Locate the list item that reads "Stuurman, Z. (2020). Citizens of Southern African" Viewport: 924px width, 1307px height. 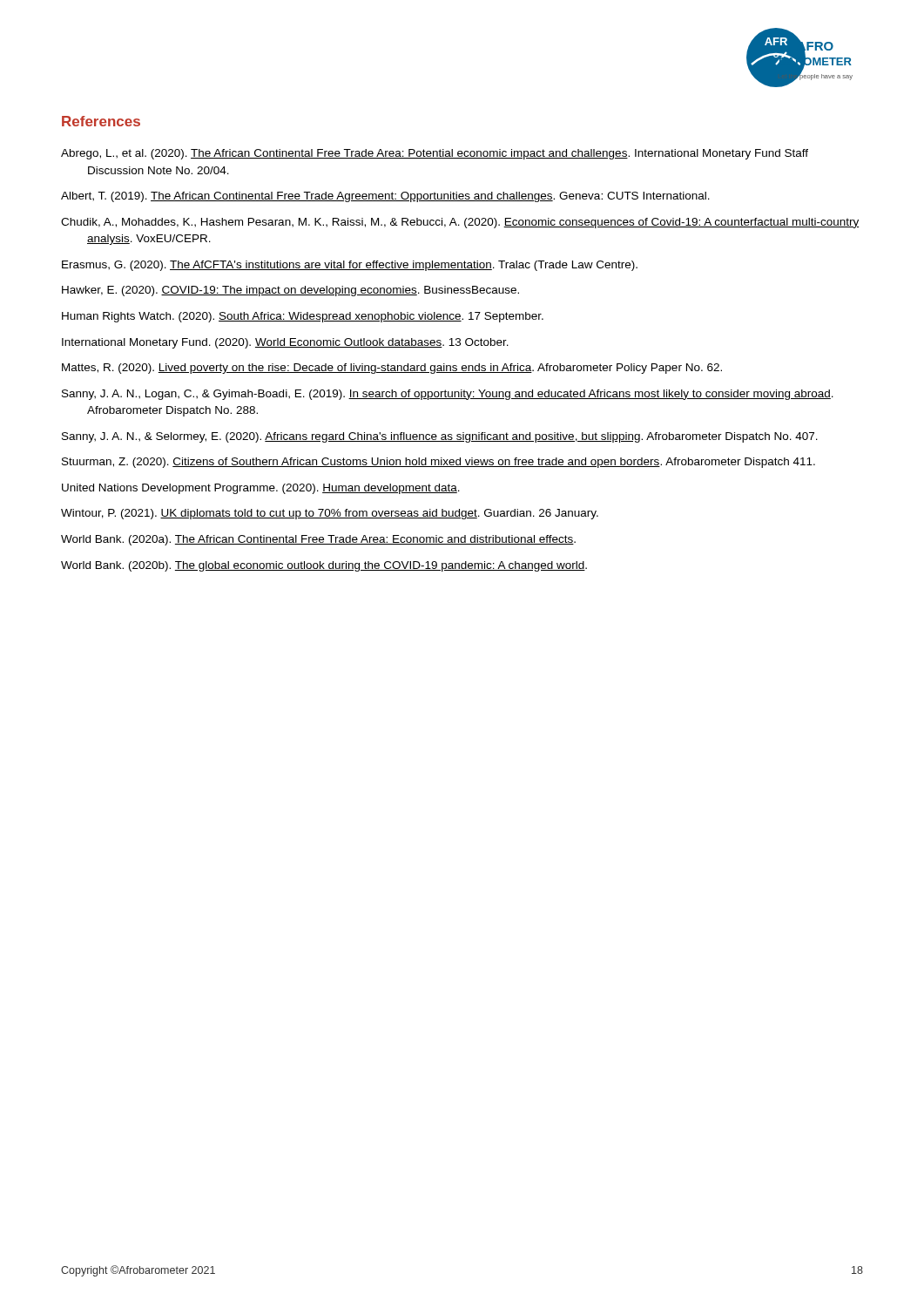[438, 462]
